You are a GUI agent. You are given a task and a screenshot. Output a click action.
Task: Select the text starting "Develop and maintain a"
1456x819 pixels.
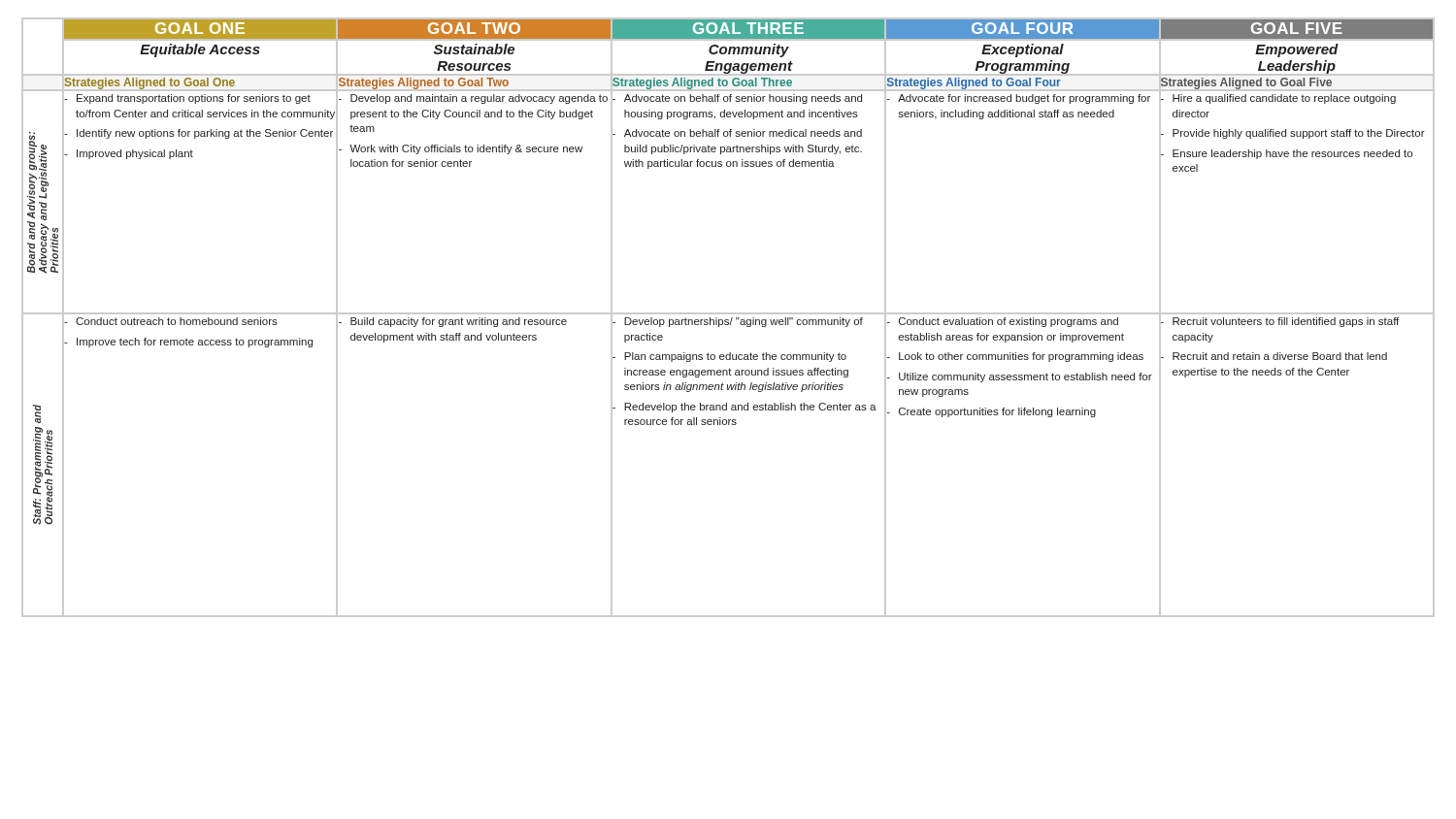(479, 113)
